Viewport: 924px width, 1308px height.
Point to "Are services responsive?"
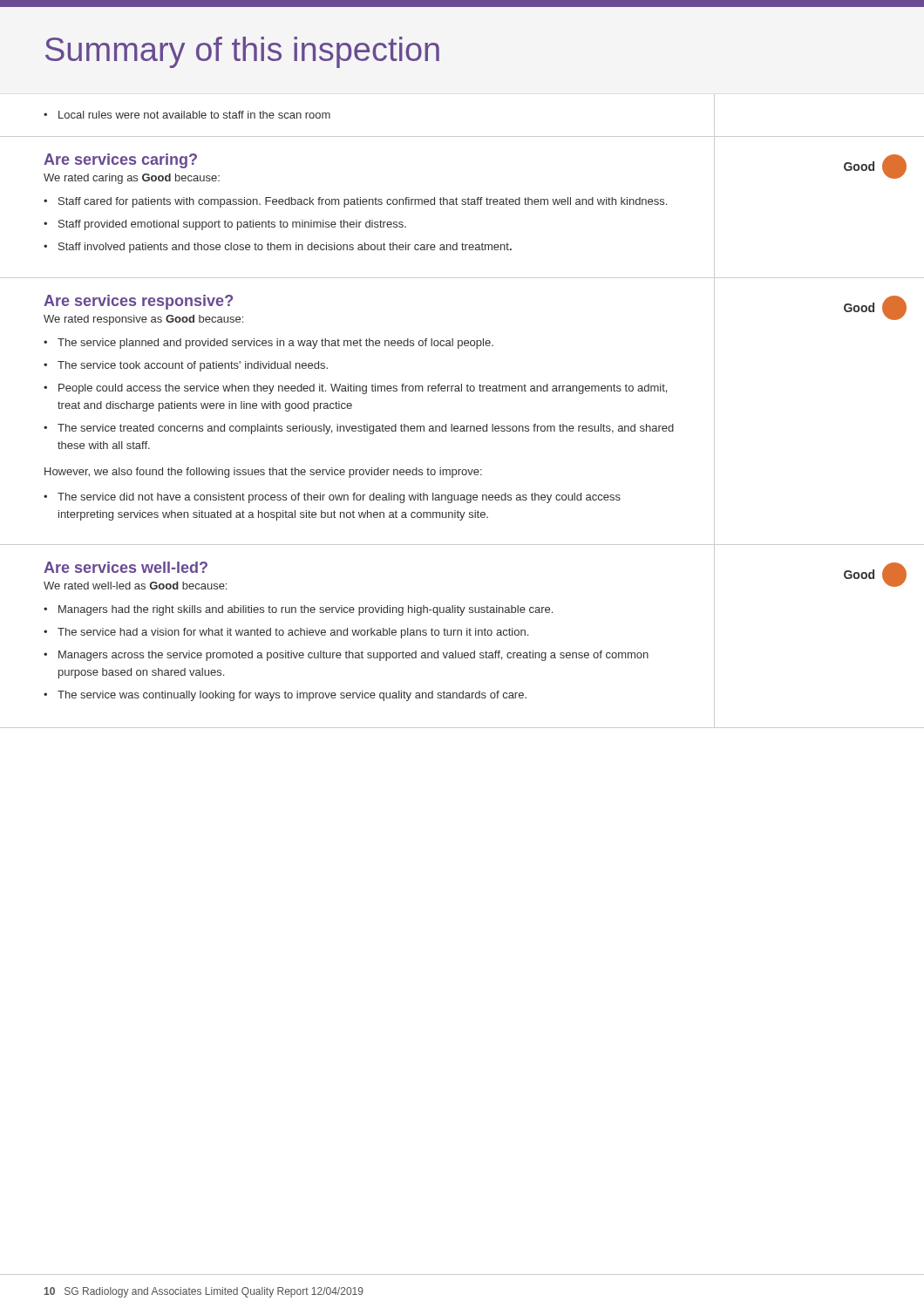tap(139, 300)
